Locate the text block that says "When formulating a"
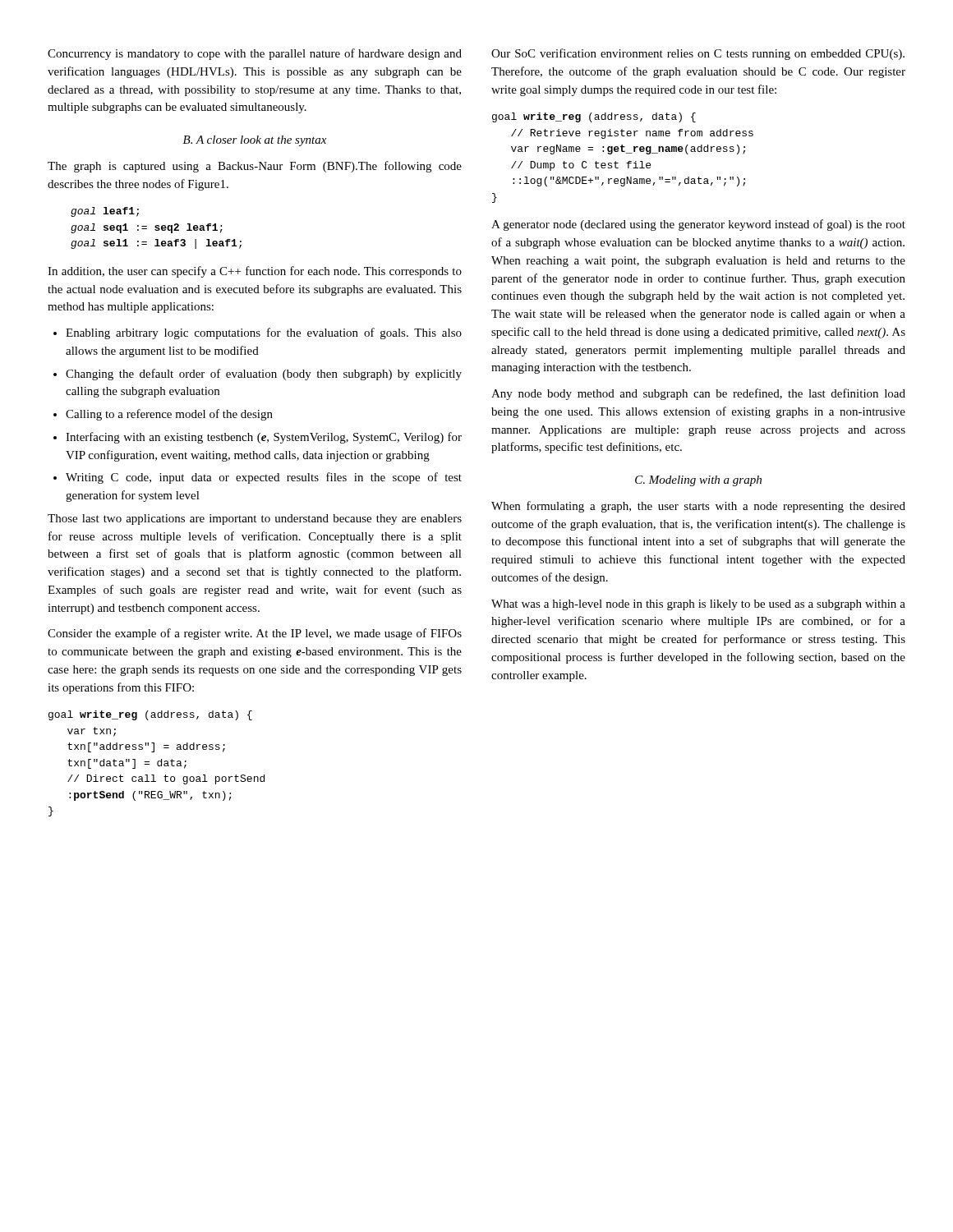 pos(698,542)
